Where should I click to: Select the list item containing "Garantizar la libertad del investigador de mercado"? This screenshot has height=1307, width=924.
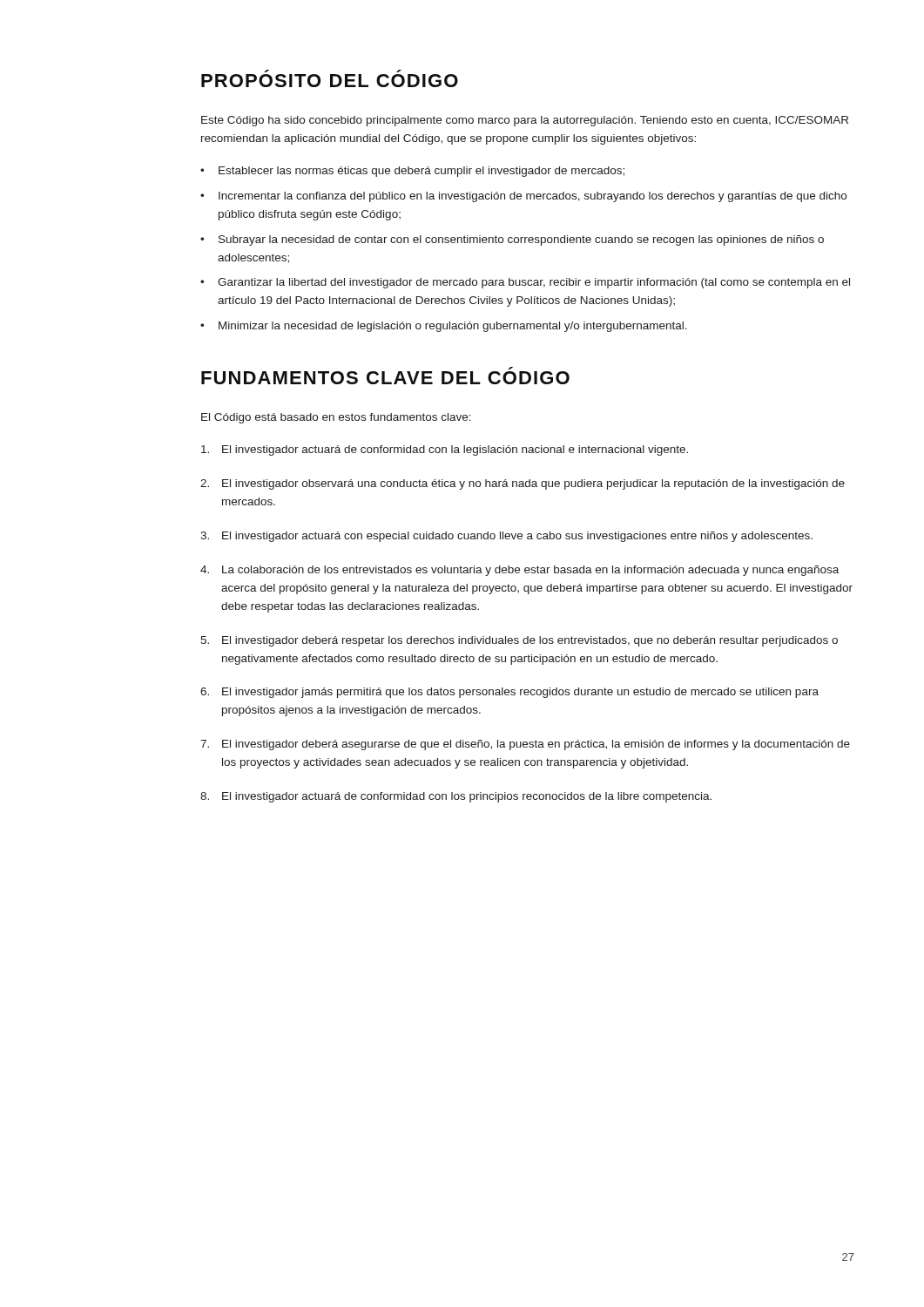527,292
